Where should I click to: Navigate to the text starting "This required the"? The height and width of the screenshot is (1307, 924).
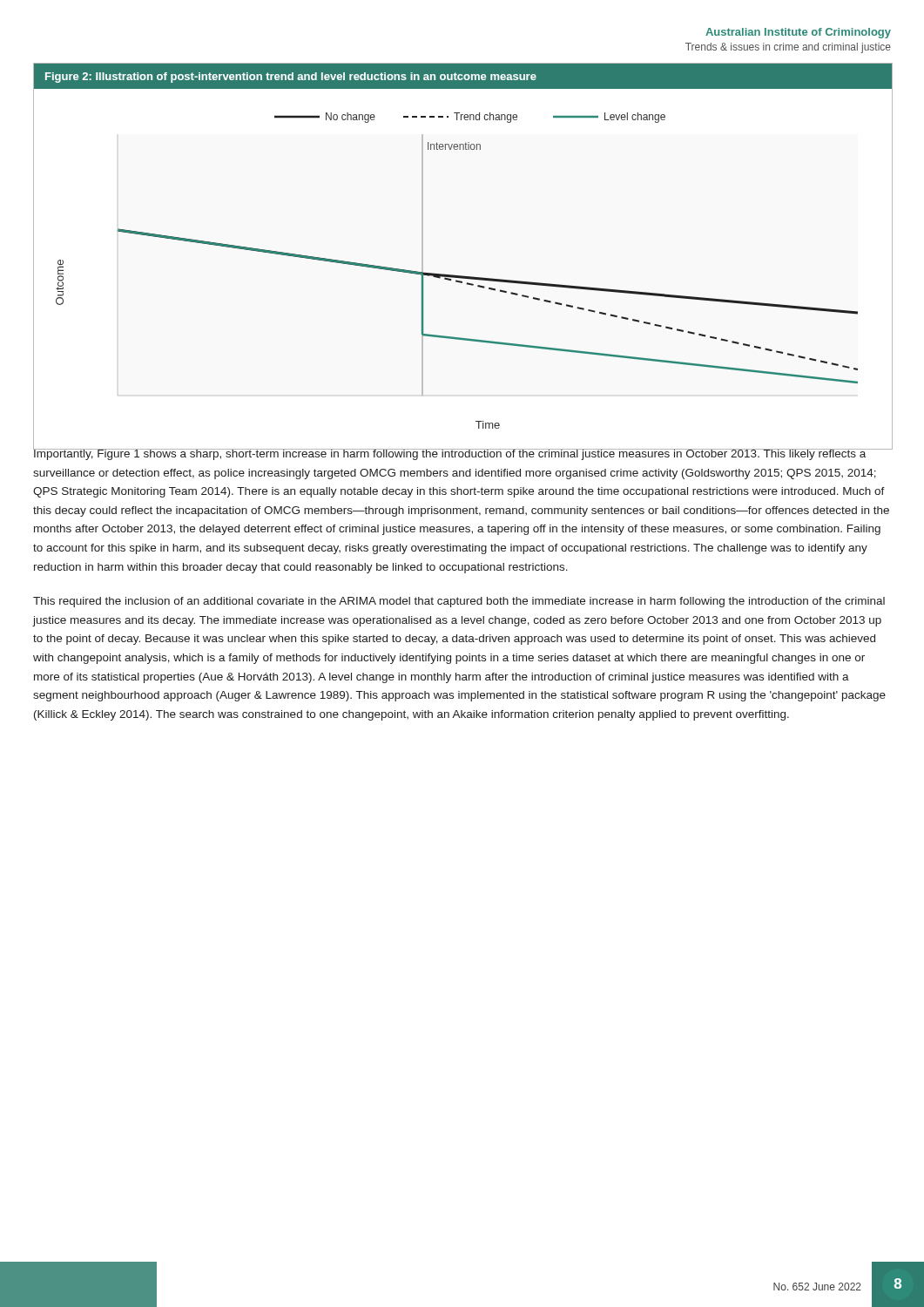(459, 657)
